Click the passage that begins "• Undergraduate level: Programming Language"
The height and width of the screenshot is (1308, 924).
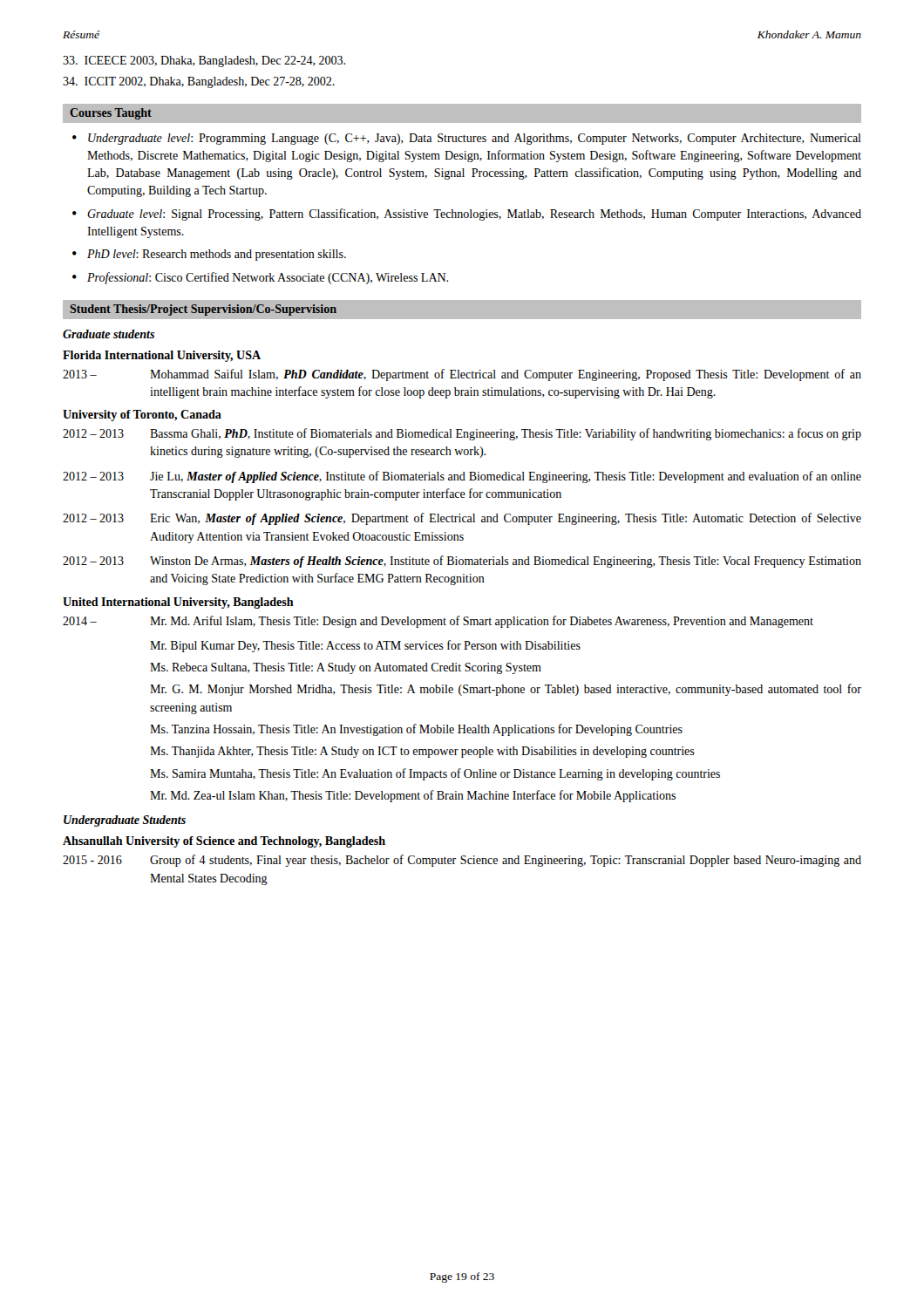tap(466, 165)
